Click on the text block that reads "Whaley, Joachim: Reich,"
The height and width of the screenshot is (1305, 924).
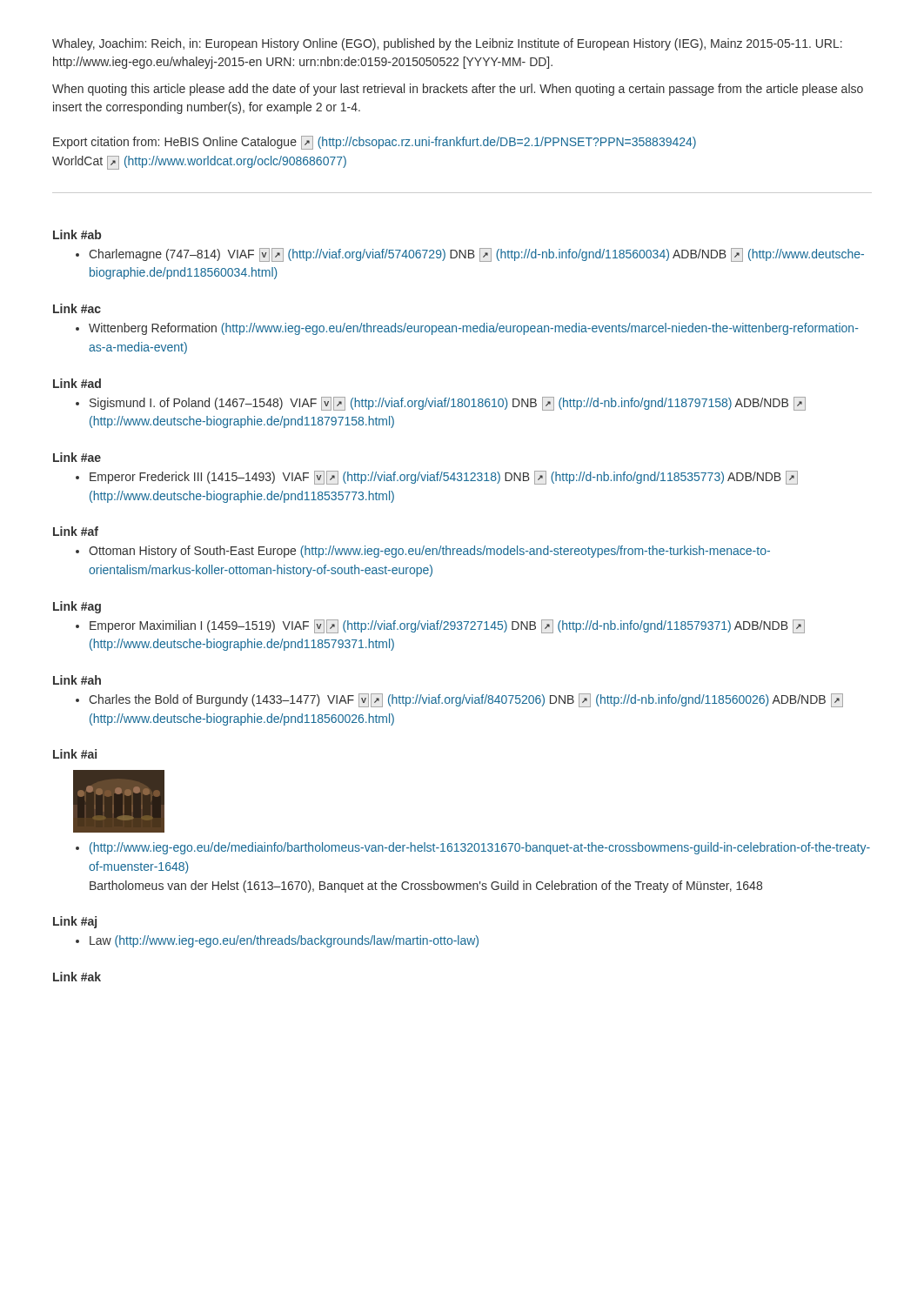(447, 53)
